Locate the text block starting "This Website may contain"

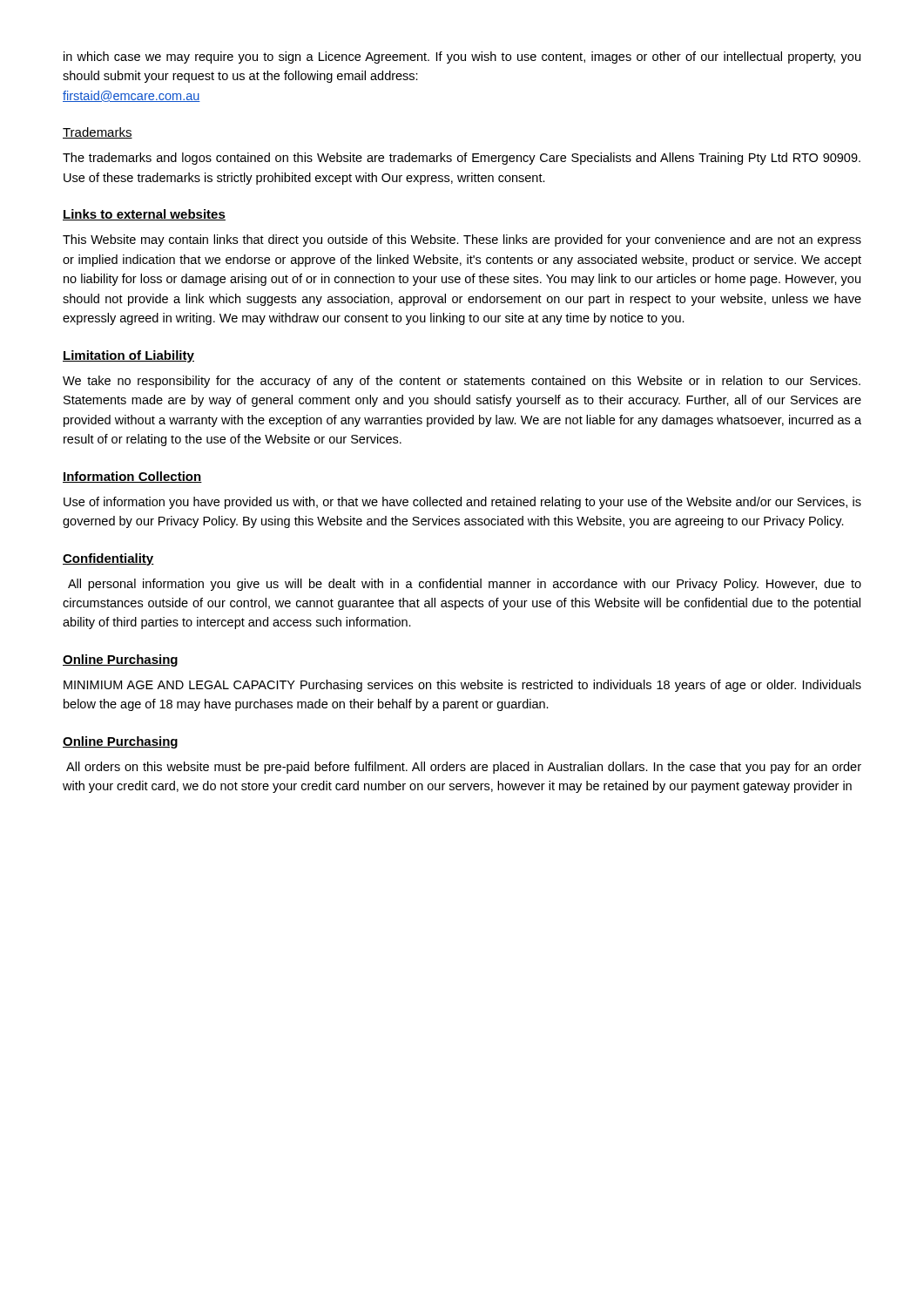(462, 279)
